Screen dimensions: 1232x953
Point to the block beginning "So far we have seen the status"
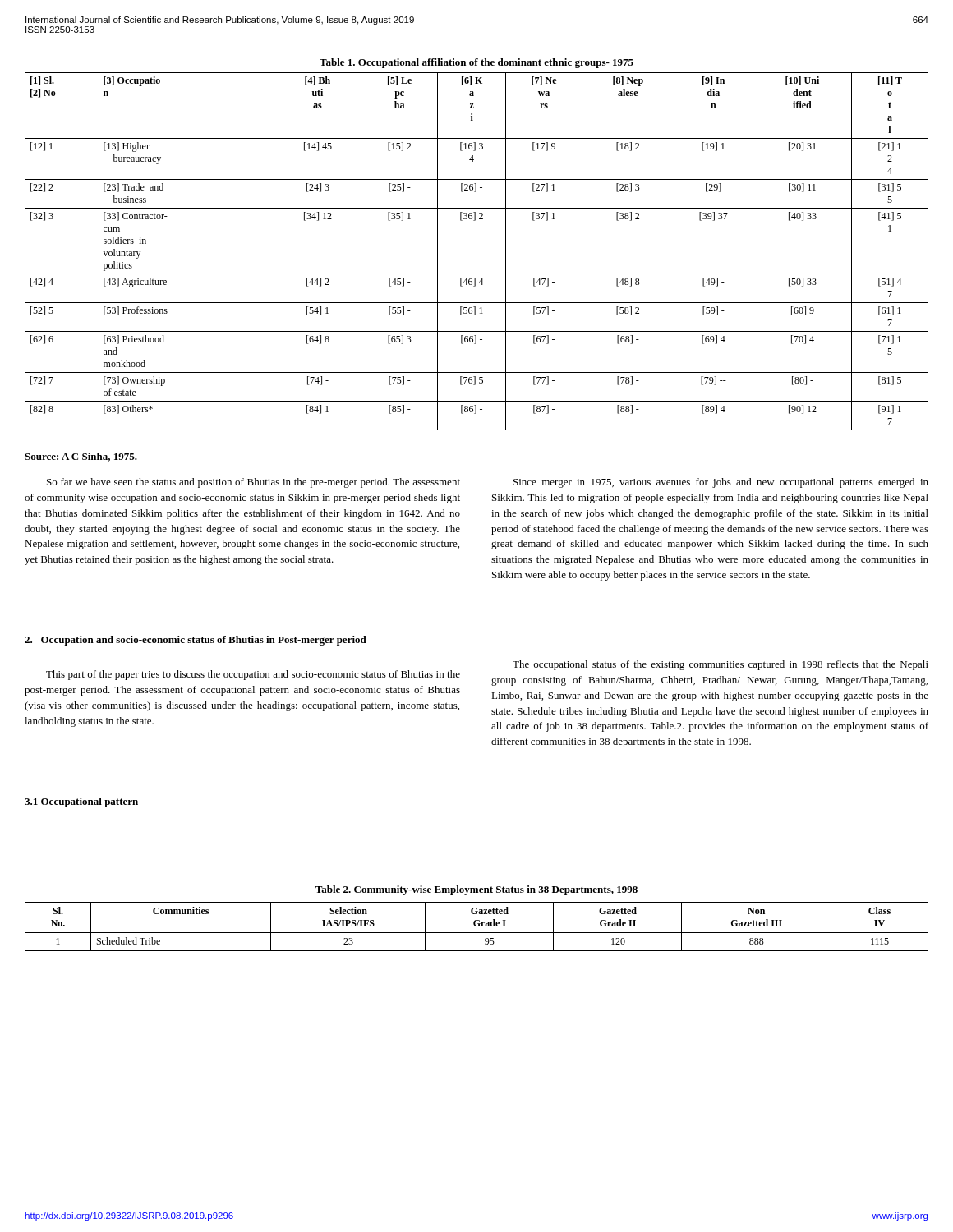[242, 521]
